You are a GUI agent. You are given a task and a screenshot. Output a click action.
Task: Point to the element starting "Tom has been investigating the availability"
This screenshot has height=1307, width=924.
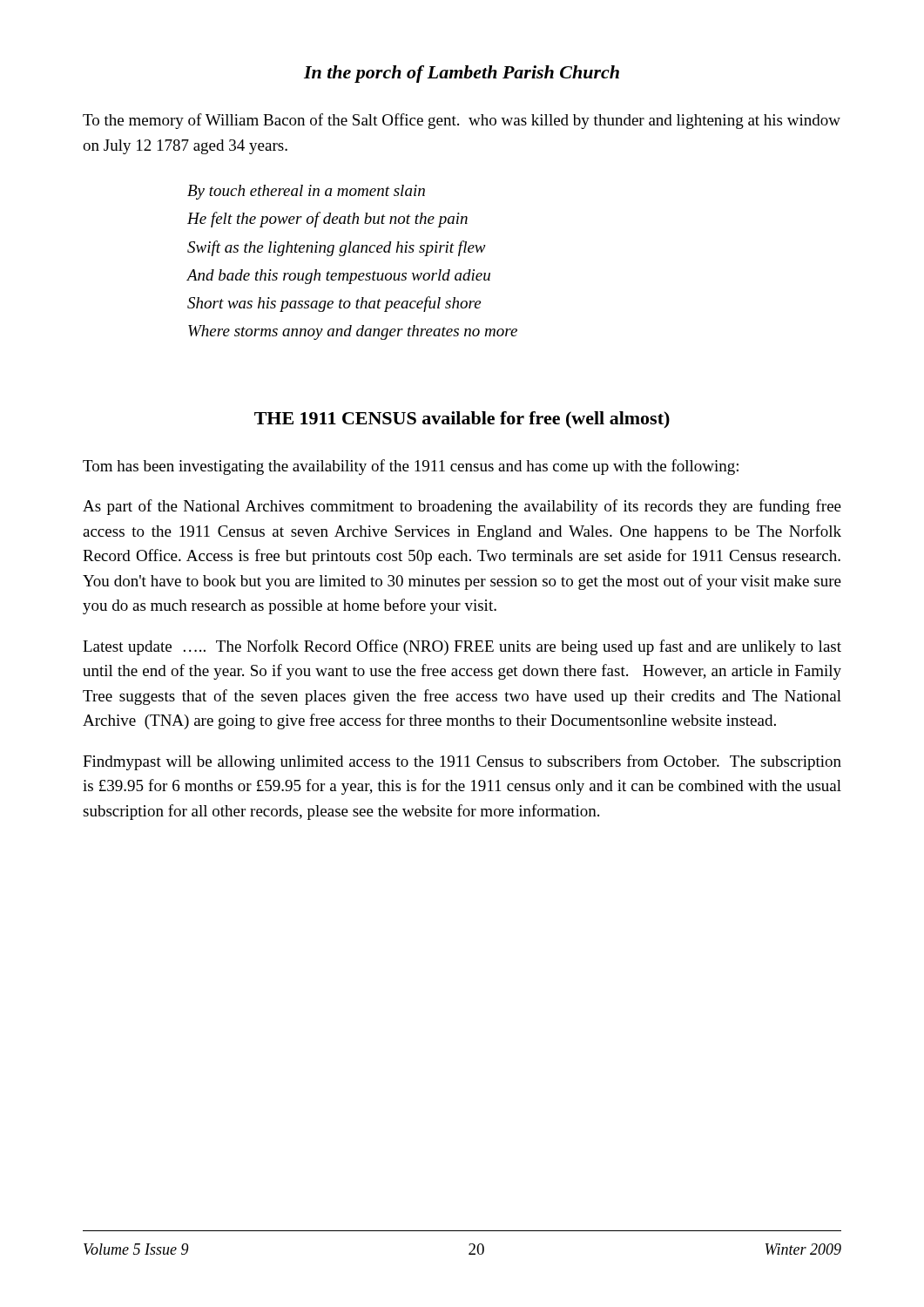click(411, 466)
